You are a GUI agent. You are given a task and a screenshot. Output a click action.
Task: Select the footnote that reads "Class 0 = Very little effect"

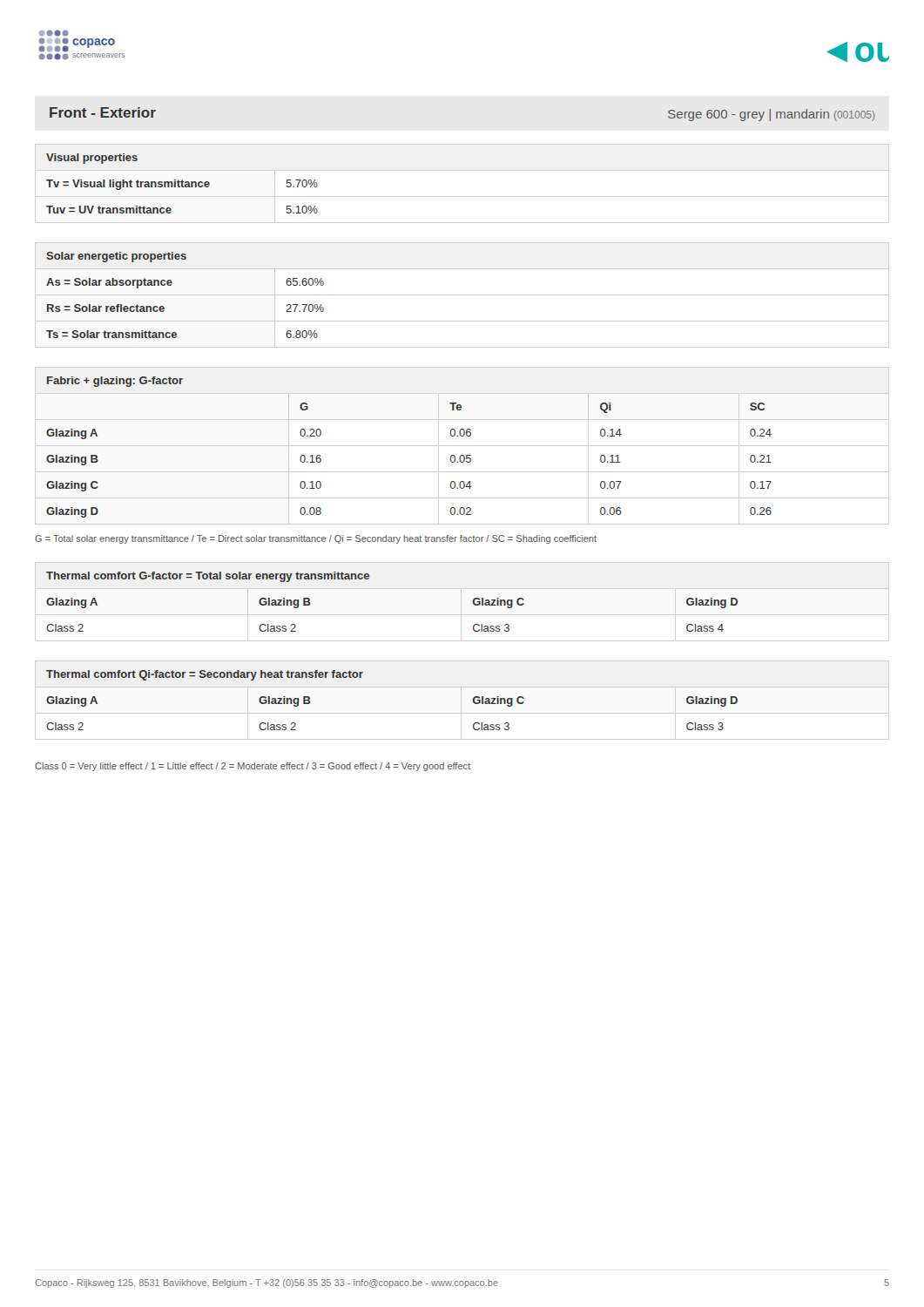[x=253, y=766]
